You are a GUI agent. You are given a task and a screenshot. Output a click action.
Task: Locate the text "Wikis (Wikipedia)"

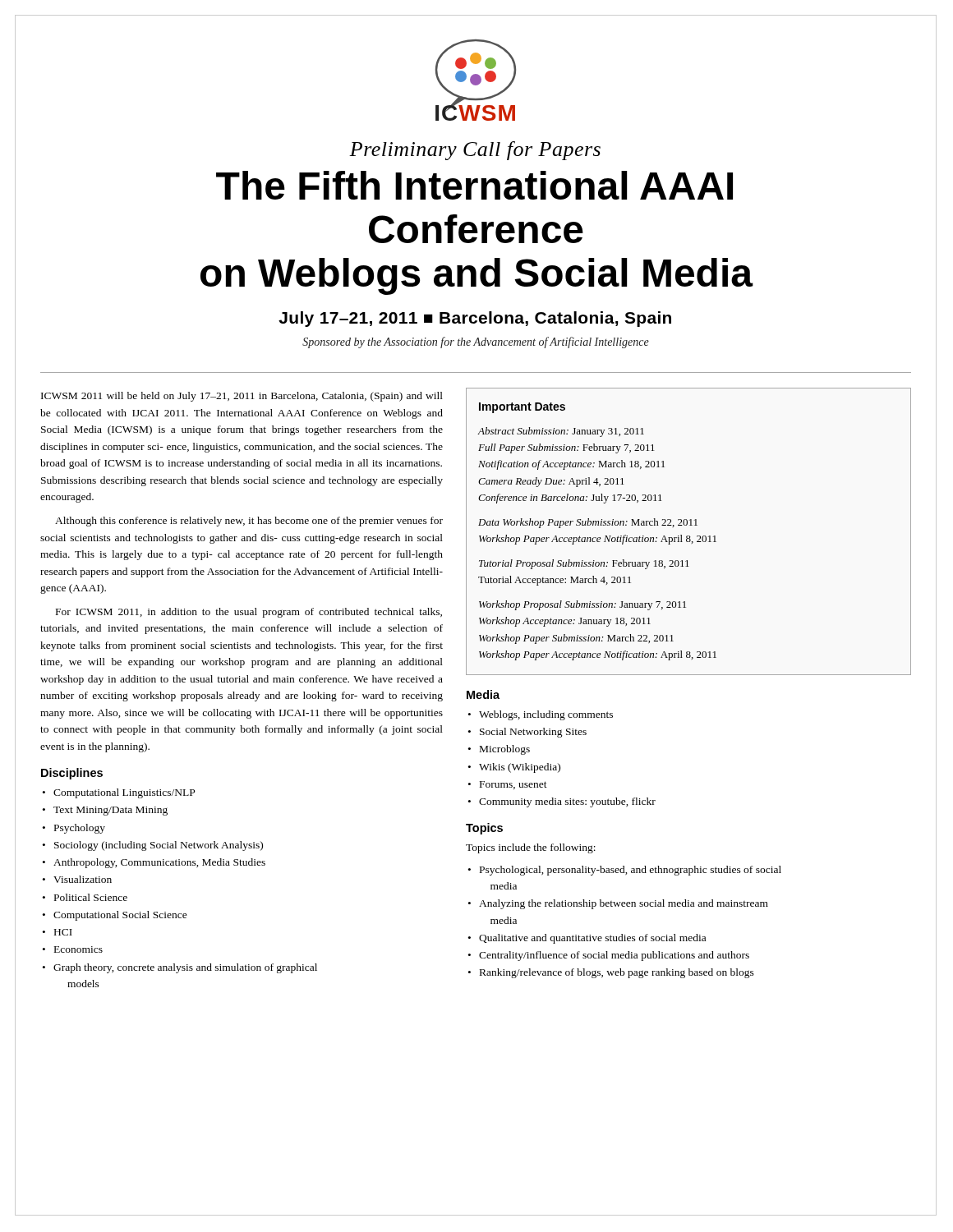520,766
